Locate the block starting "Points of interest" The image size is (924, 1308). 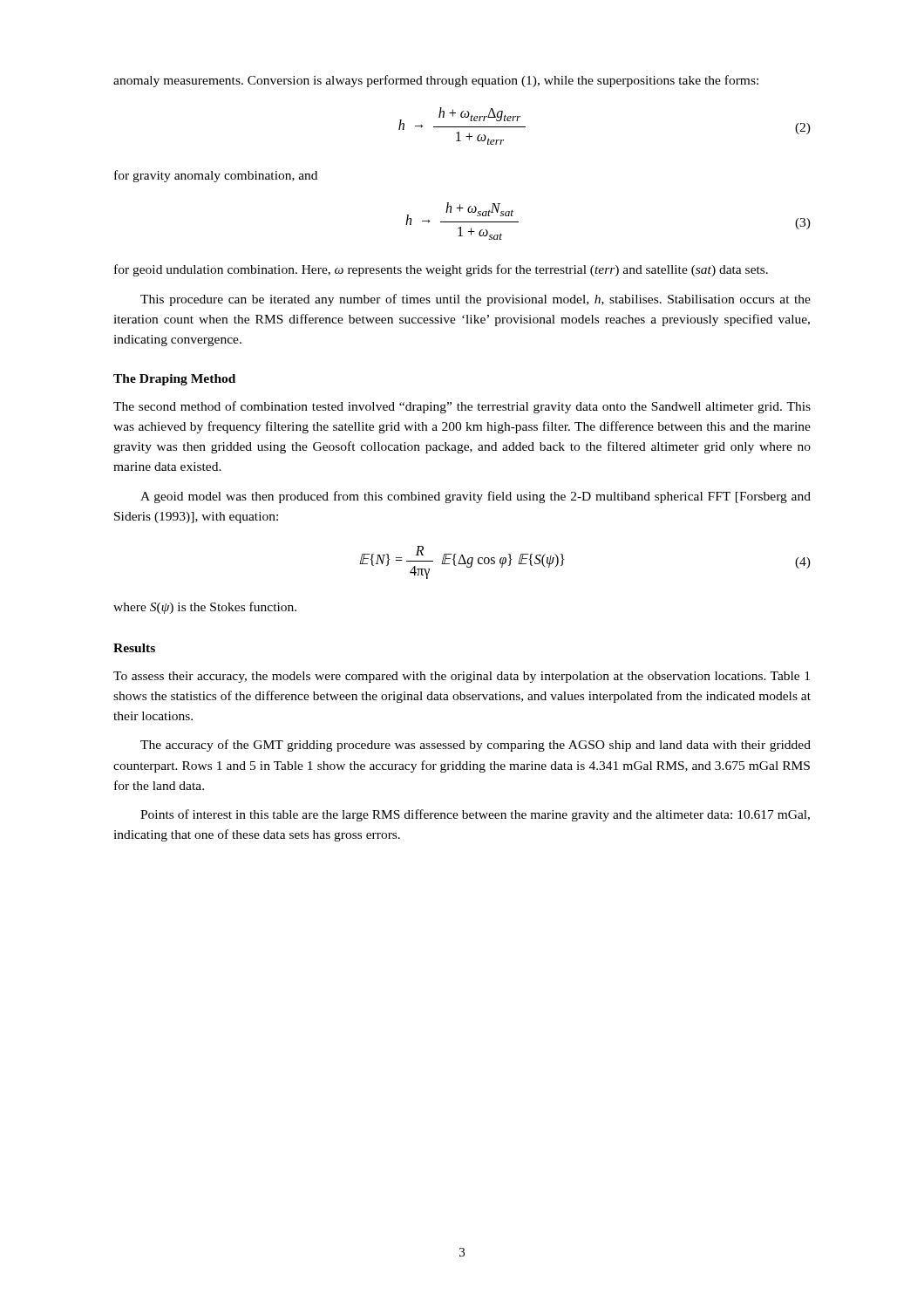pos(462,824)
